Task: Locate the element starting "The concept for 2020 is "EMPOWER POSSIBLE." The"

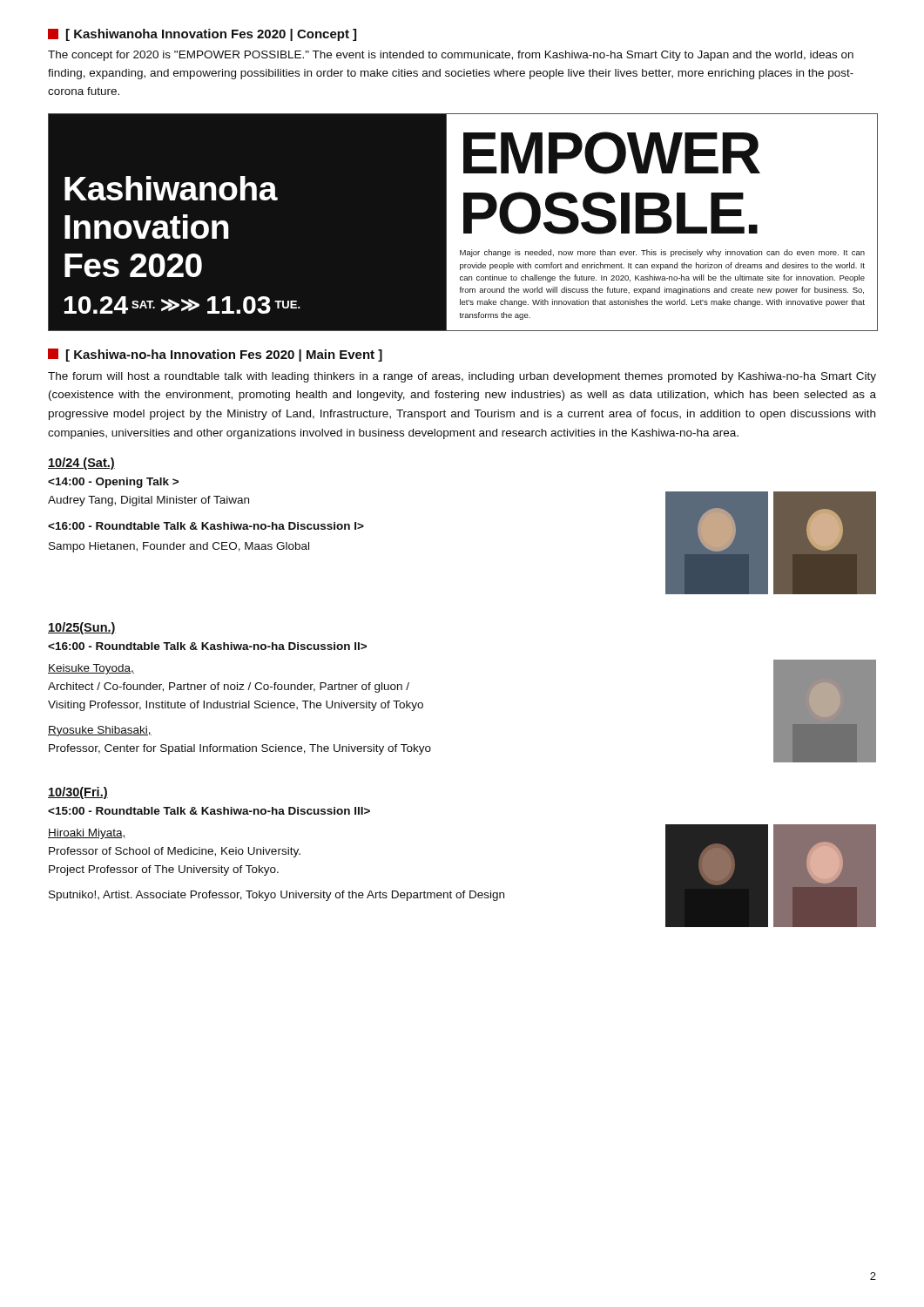Action: 451,73
